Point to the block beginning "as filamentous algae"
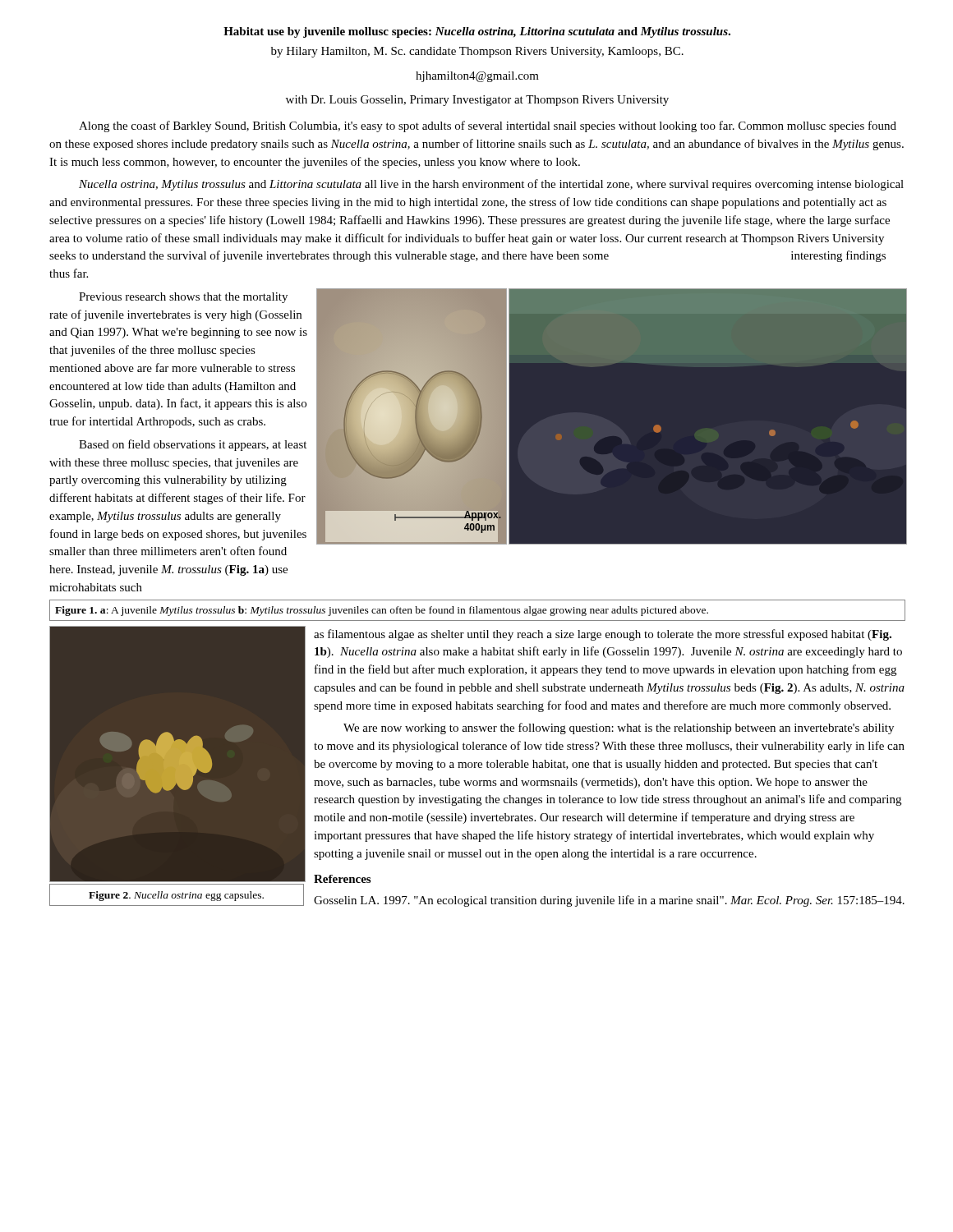The width and height of the screenshot is (953, 1232). pyautogui.click(x=610, y=670)
